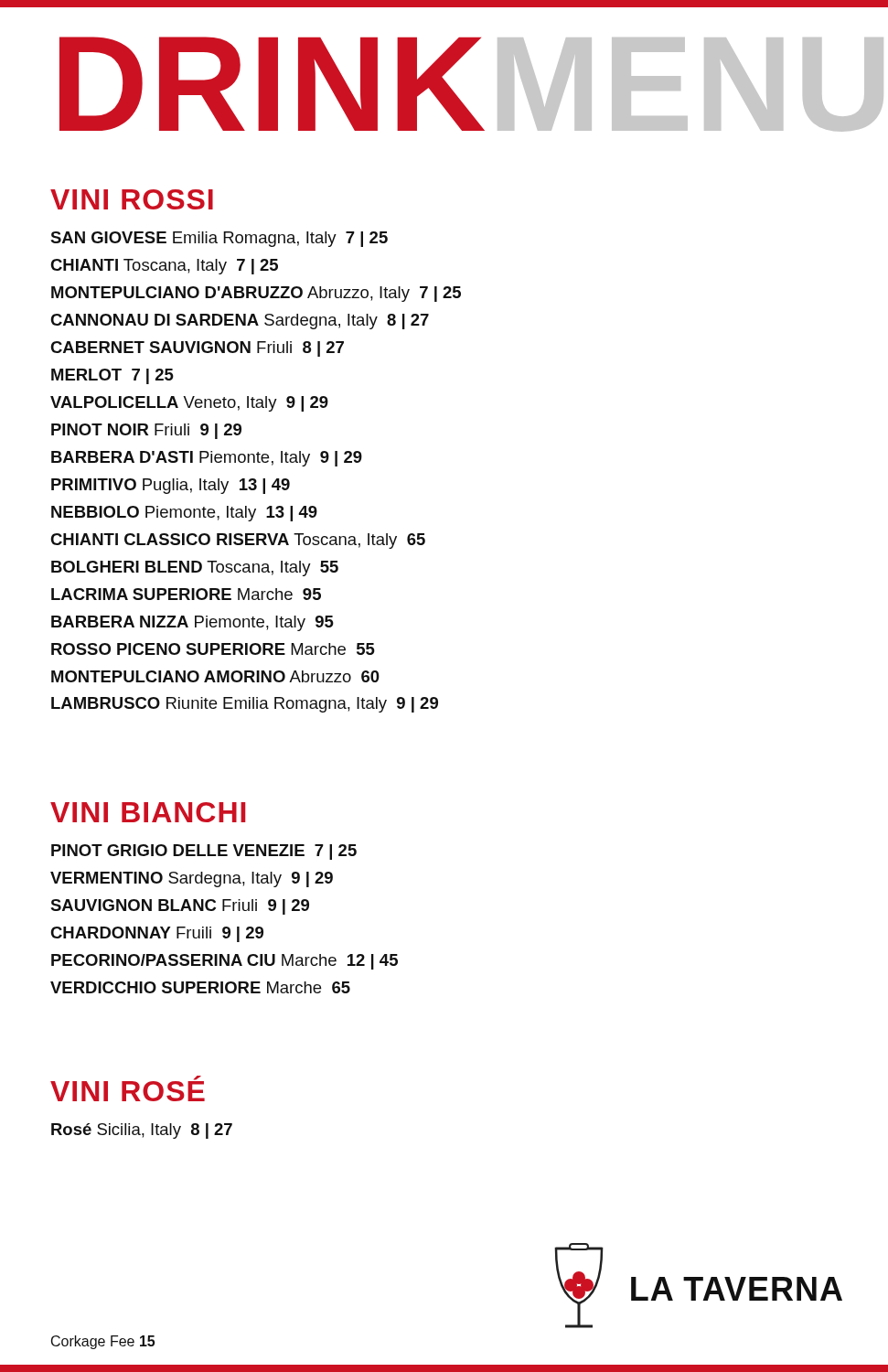This screenshot has width=888, height=1372.
Task: Locate the block starting "SAUVIGNON BLANC Friuli 9 | 29"
Action: [180, 905]
